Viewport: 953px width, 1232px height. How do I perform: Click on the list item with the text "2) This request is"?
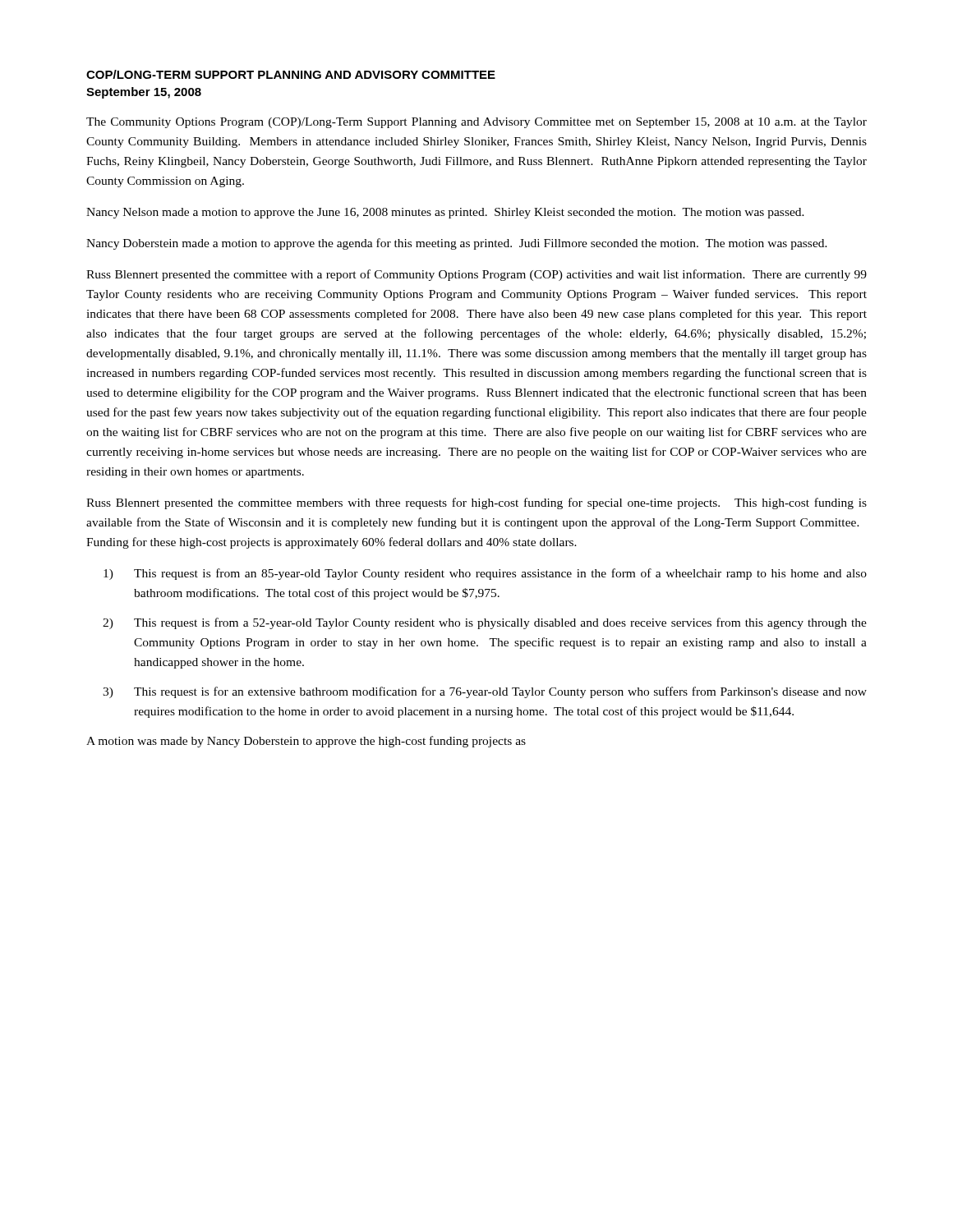click(485, 643)
